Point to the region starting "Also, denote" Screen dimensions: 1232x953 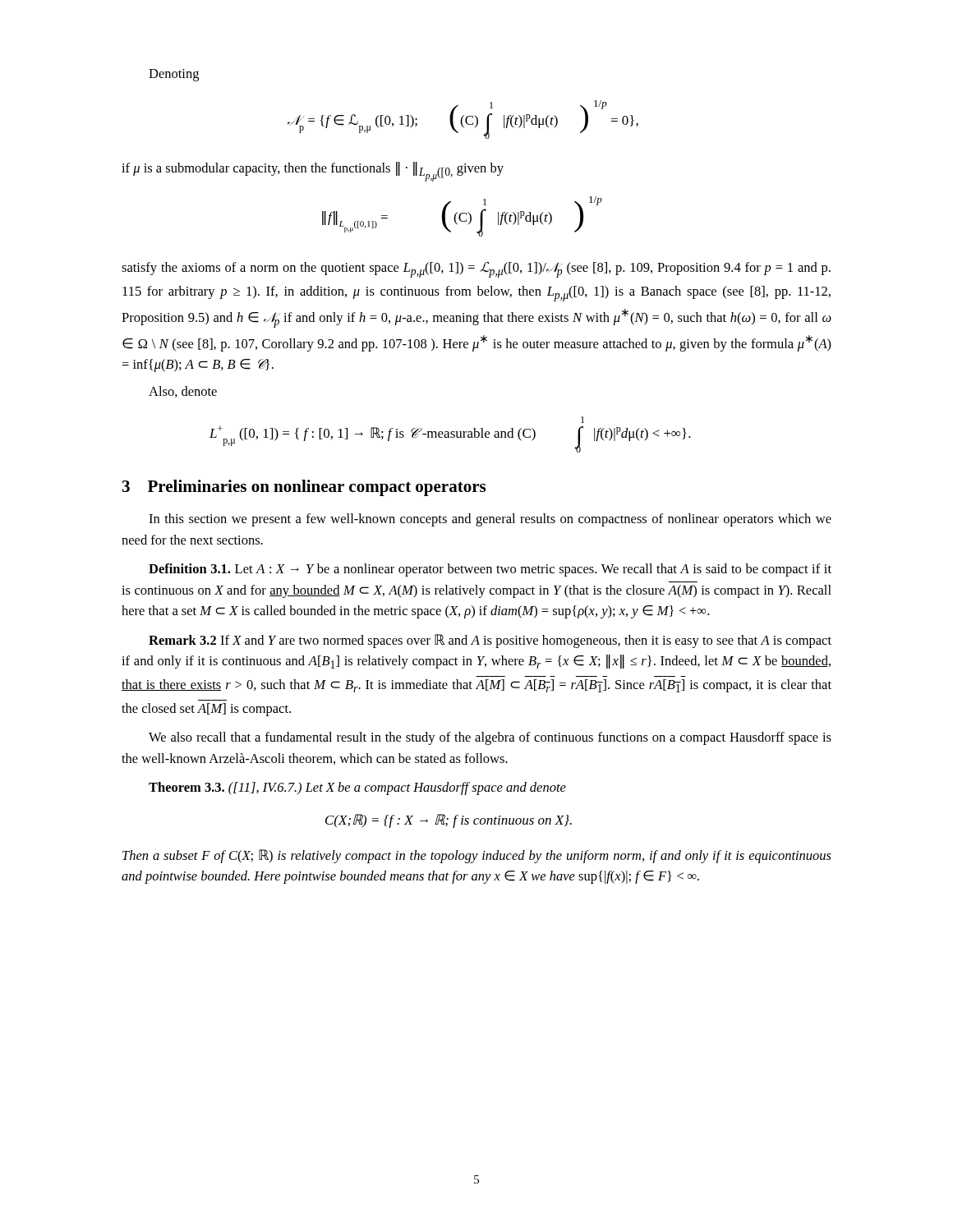pyautogui.click(x=183, y=391)
